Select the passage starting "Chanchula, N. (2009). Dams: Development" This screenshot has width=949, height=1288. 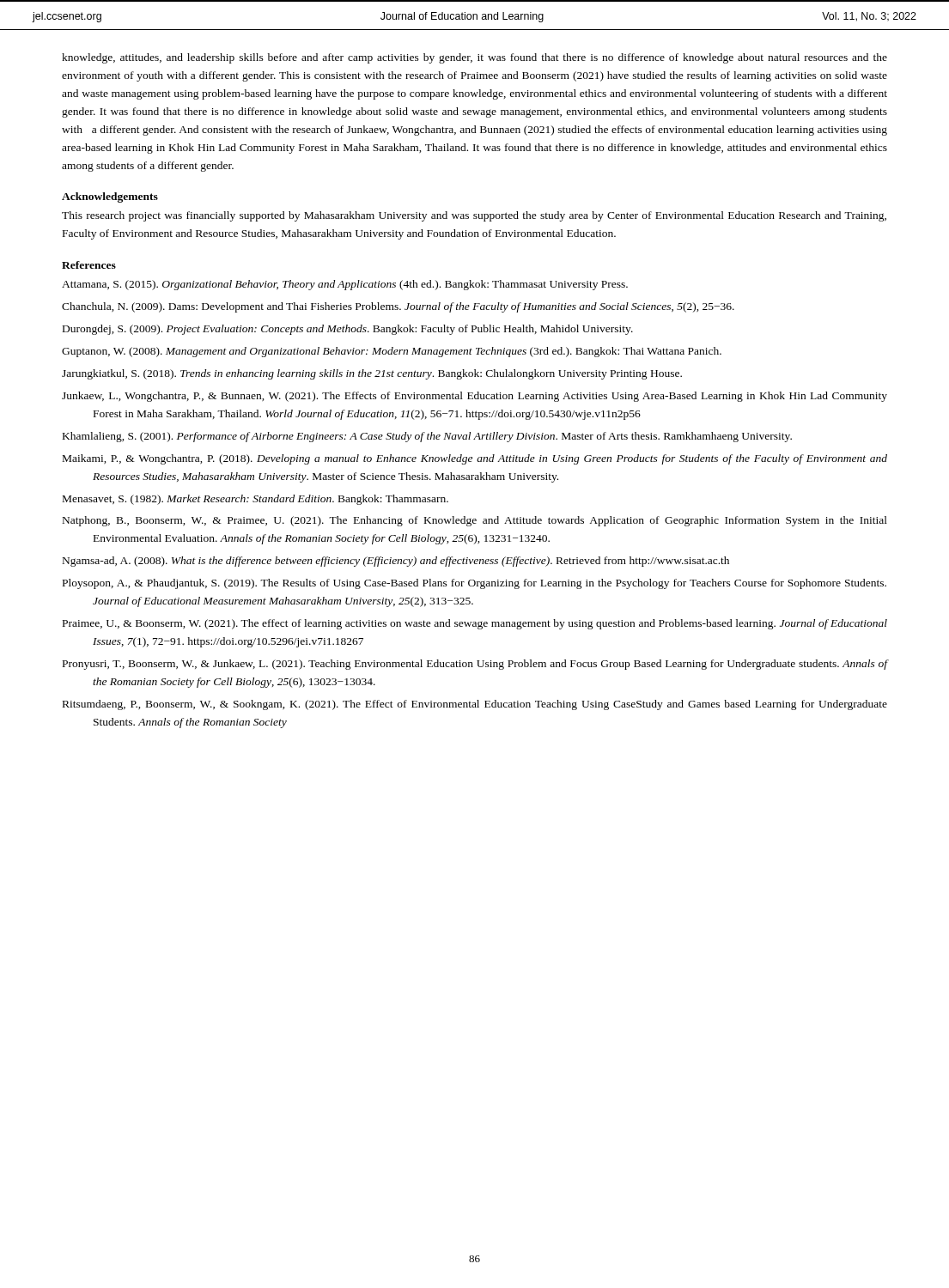[398, 306]
